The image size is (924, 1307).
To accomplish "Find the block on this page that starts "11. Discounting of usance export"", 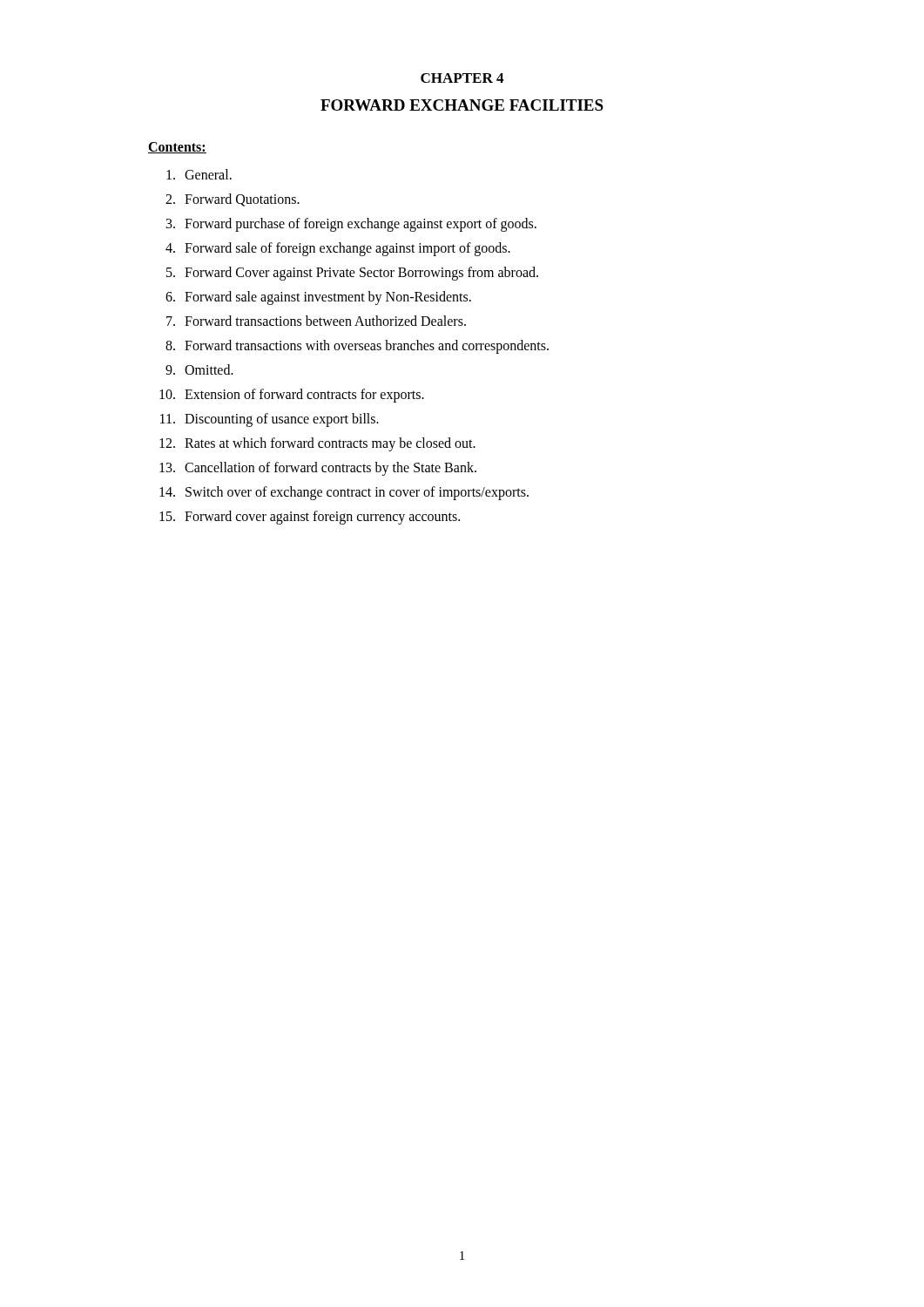I will pos(270,420).
